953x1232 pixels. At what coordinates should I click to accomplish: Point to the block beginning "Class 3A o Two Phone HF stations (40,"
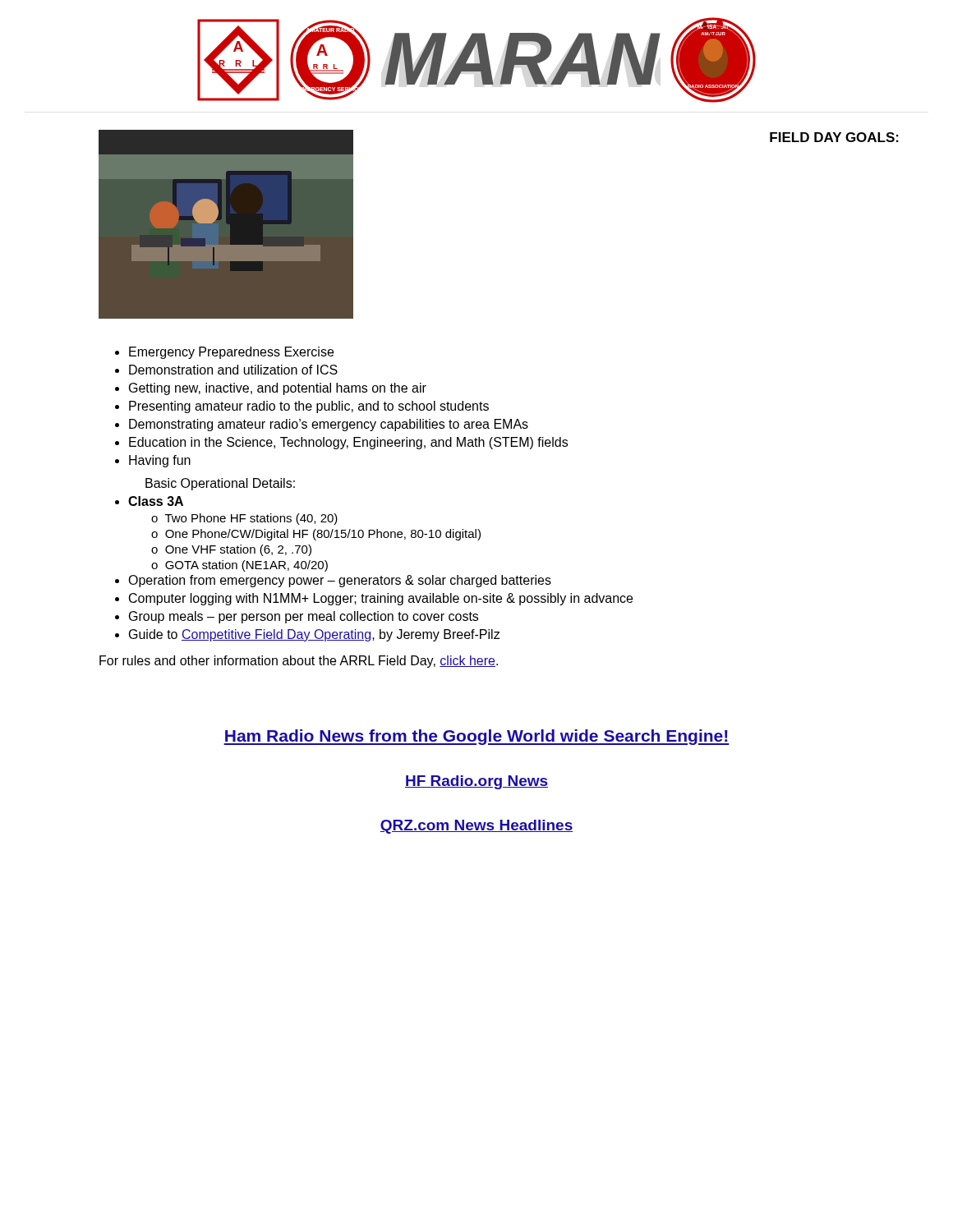coord(491,533)
